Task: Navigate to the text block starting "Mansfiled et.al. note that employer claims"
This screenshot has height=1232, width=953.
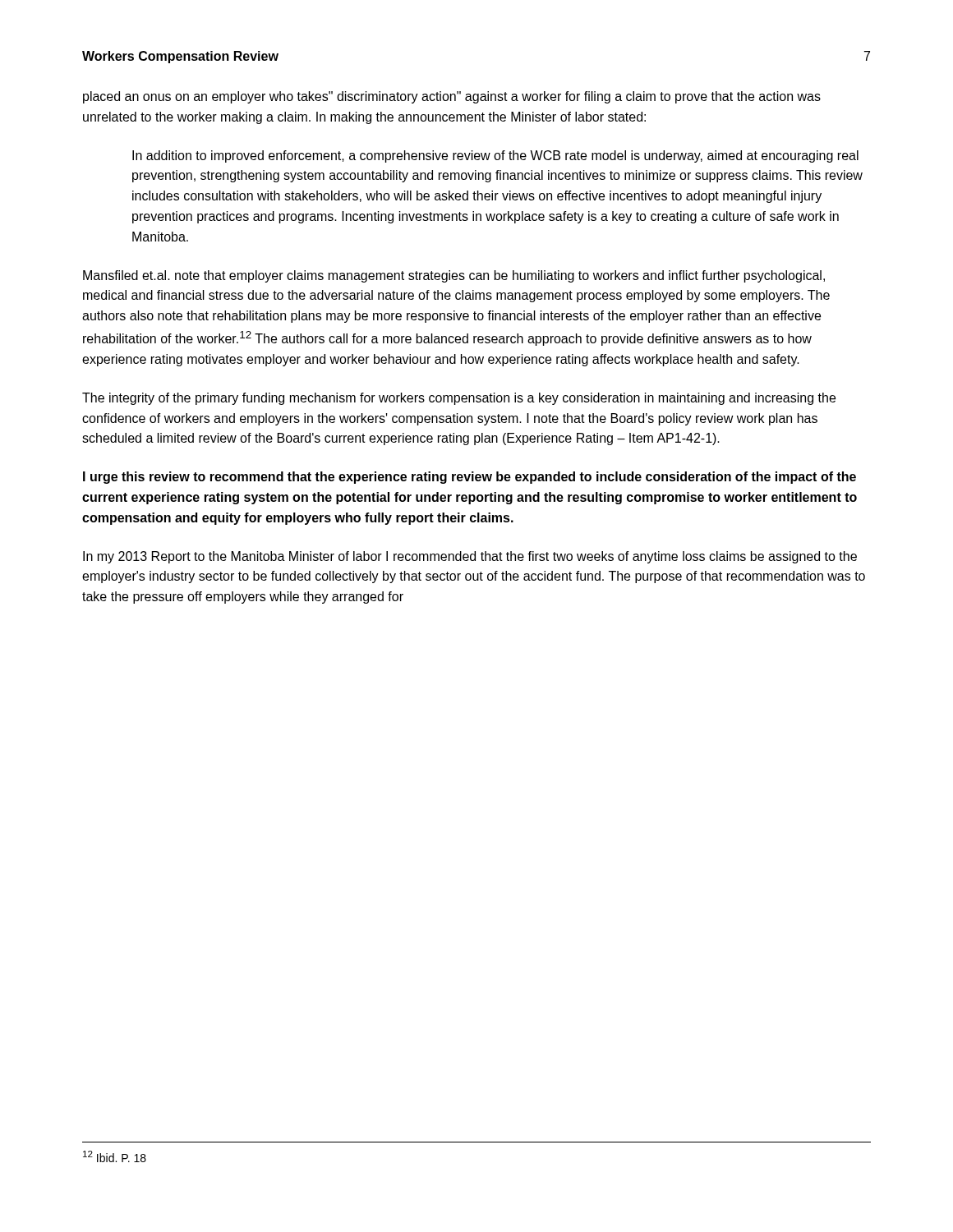Action: click(456, 317)
